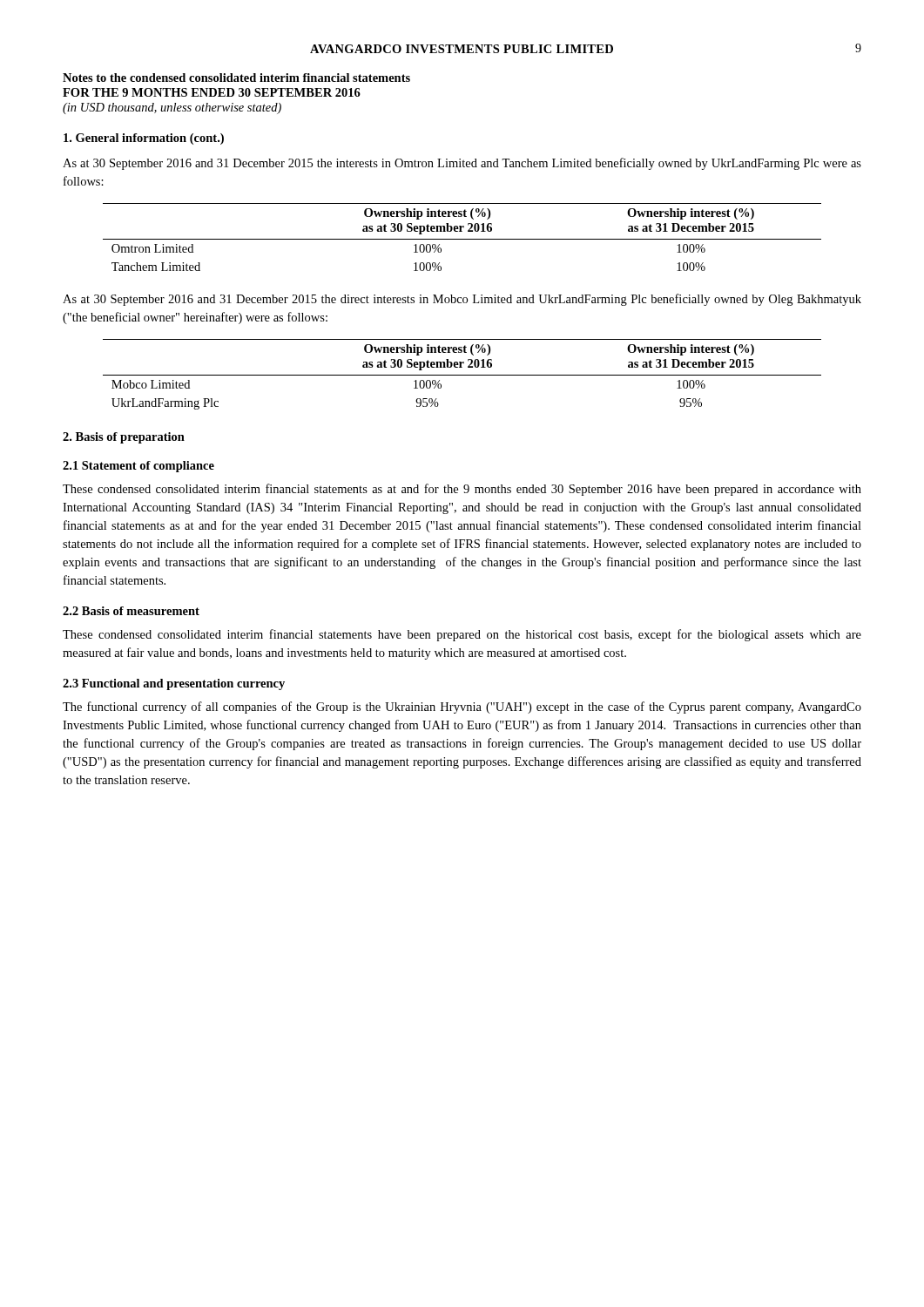This screenshot has width=924, height=1307.
Task: Select the text block containing "These condensed consolidated interim financial statements as"
Action: point(462,535)
